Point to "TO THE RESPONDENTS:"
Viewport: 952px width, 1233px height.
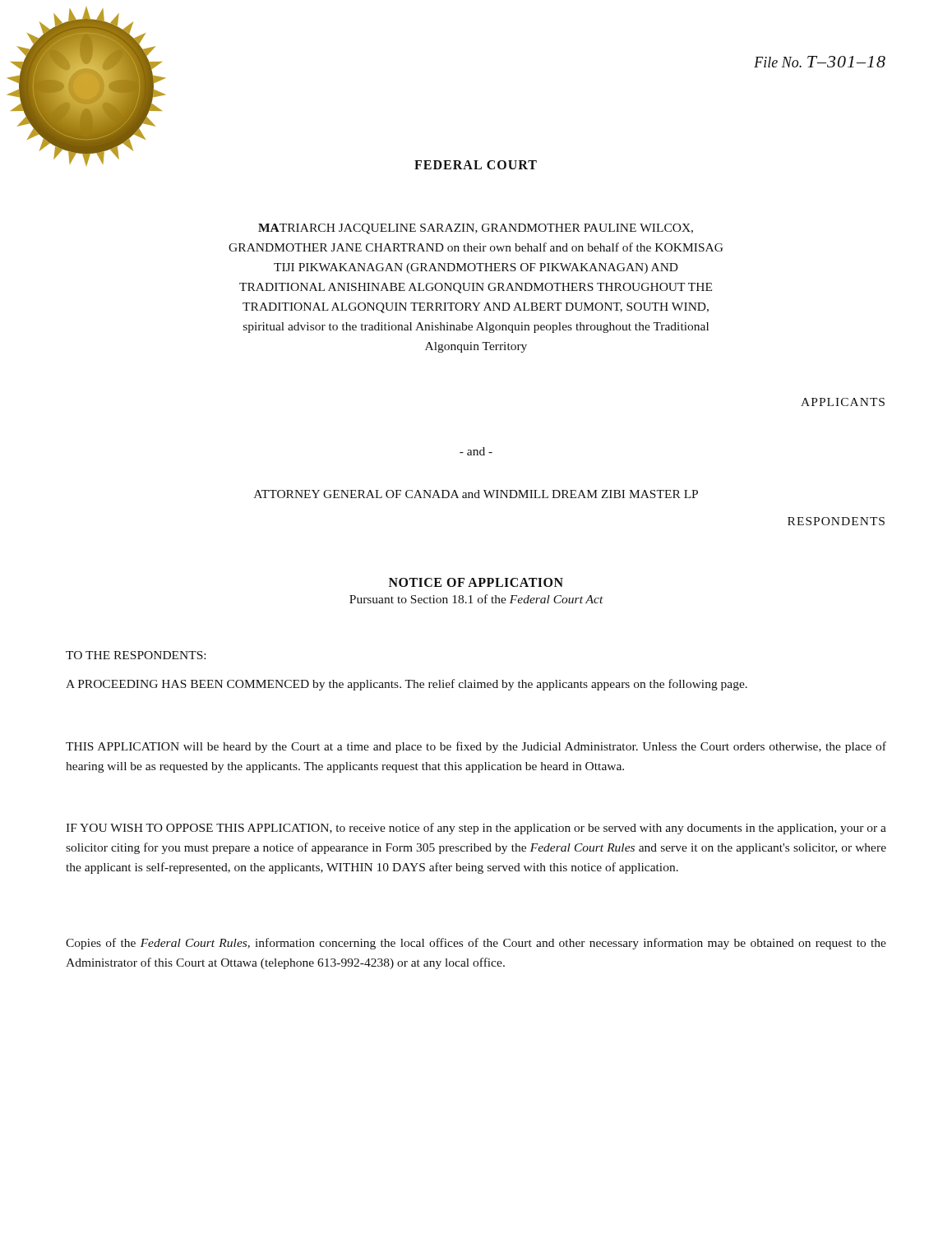[x=136, y=655]
